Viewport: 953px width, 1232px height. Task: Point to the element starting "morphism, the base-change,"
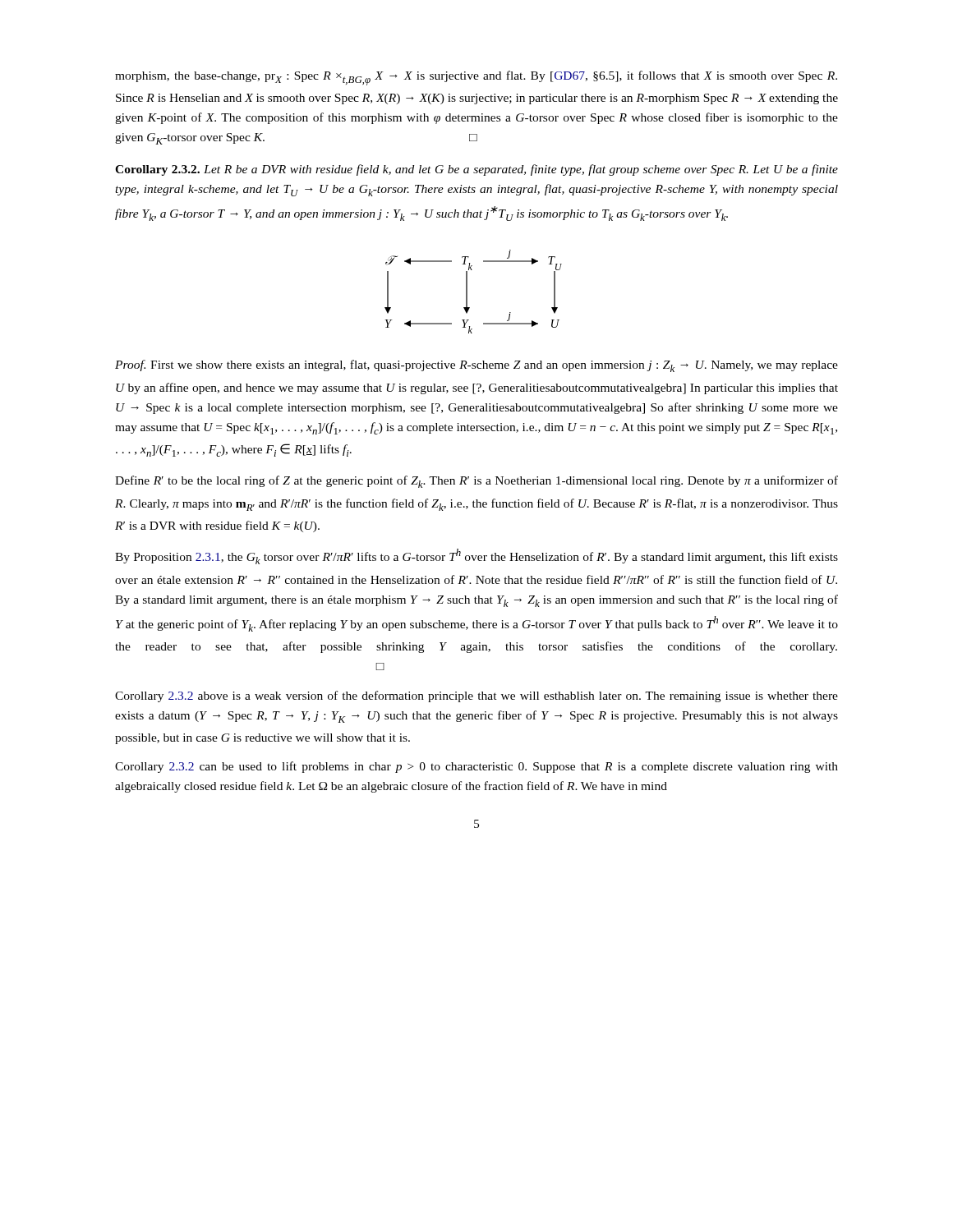pyautogui.click(x=476, y=108)
